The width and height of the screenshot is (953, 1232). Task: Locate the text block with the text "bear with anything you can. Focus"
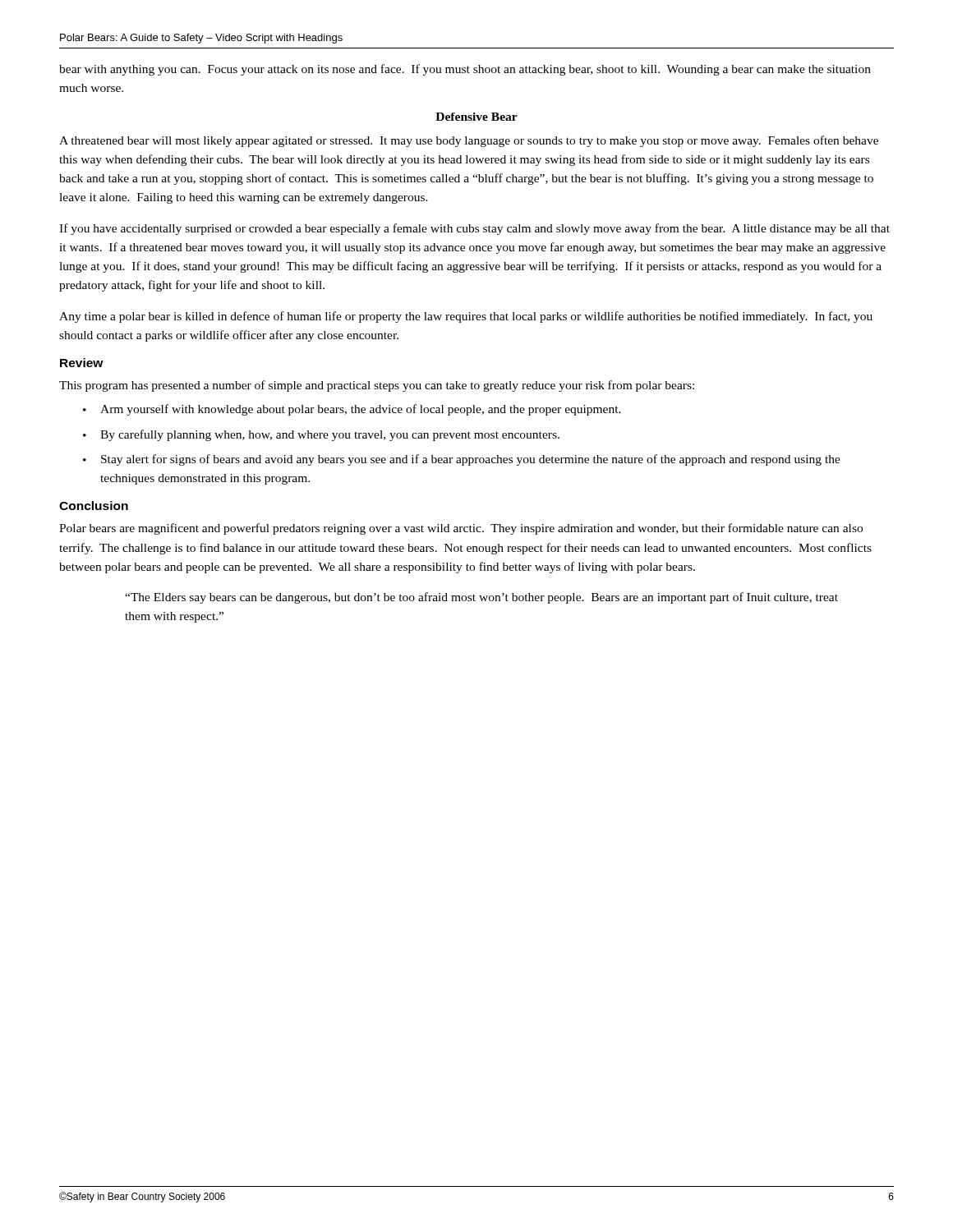point(465,78)
